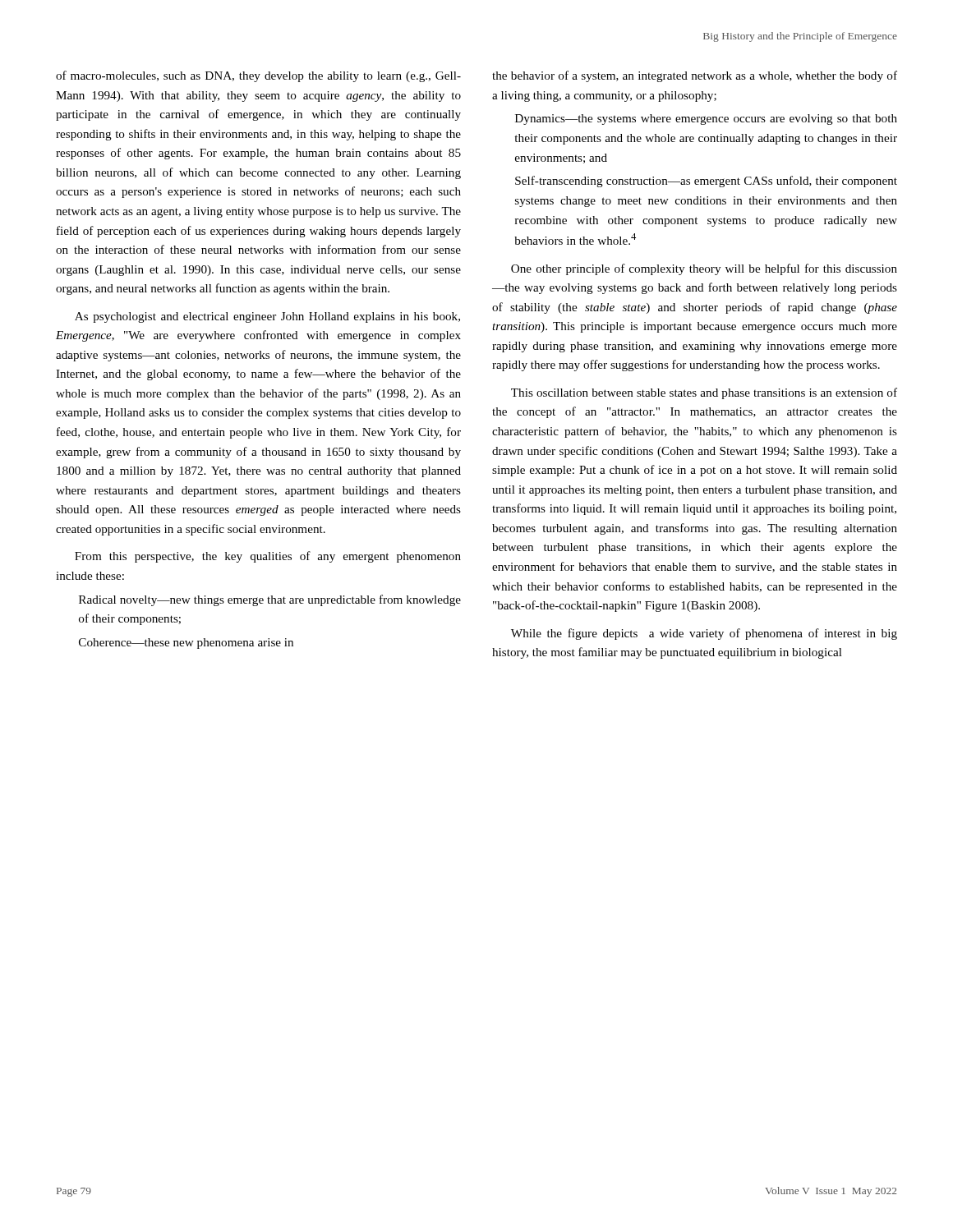This screenshot has height=1232, width=953.
Task: Find the list item containing "Self-transcending construction—as emergent CASs unfold, their component systems"
Action: click(706, 211)
